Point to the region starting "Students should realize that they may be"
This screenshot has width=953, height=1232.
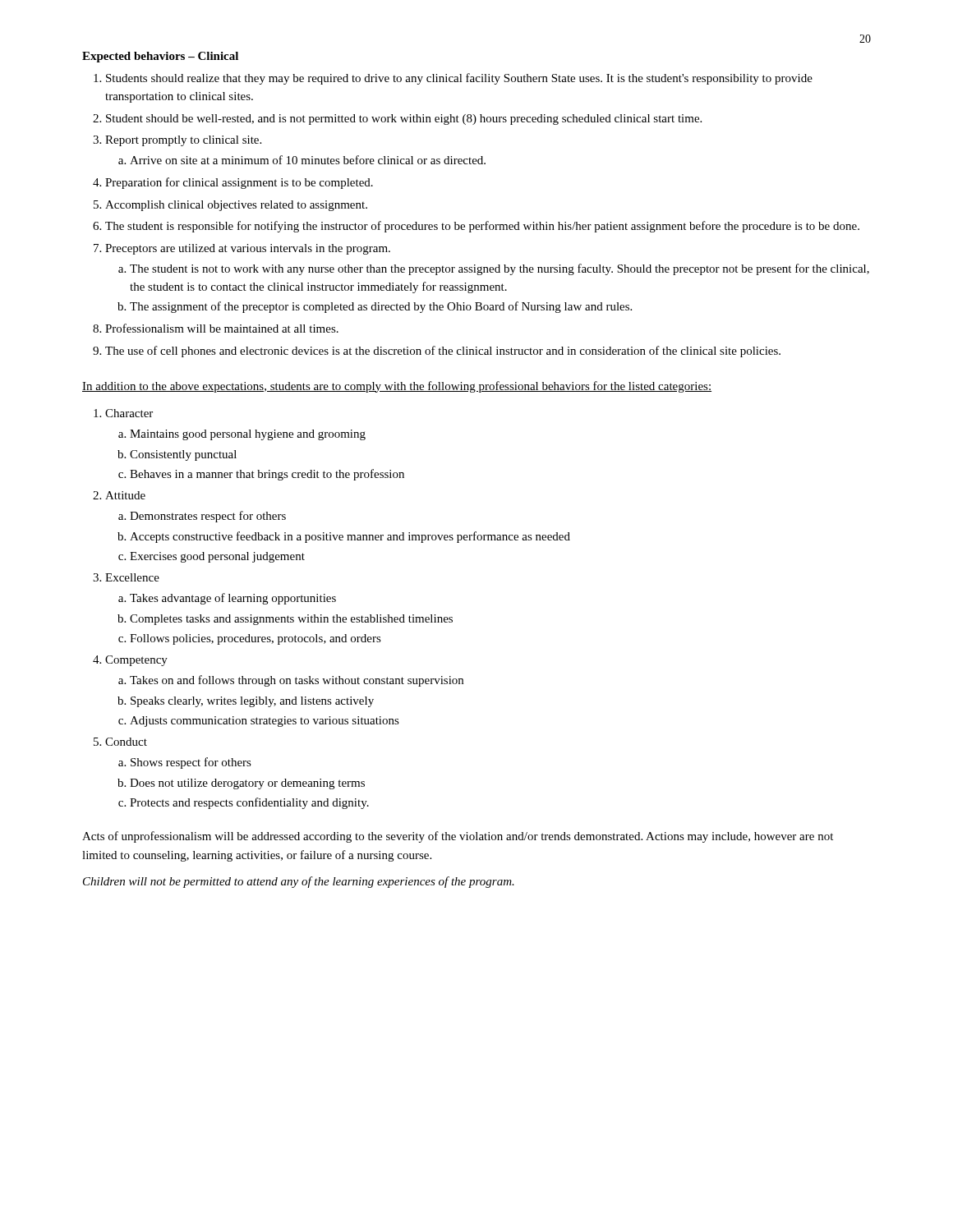click(459, 87)
